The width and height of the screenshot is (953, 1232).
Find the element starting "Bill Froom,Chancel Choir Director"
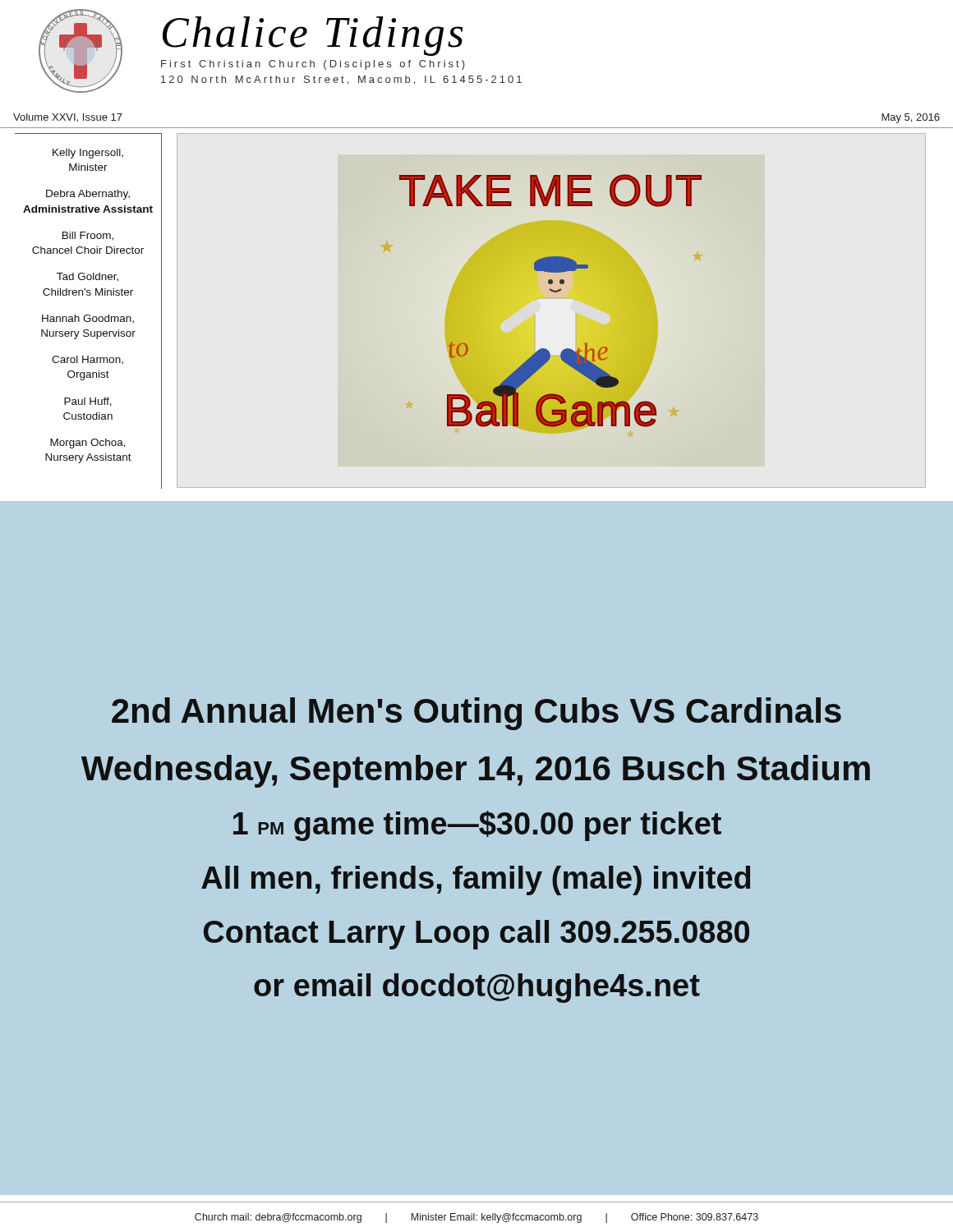click(88, 243)
